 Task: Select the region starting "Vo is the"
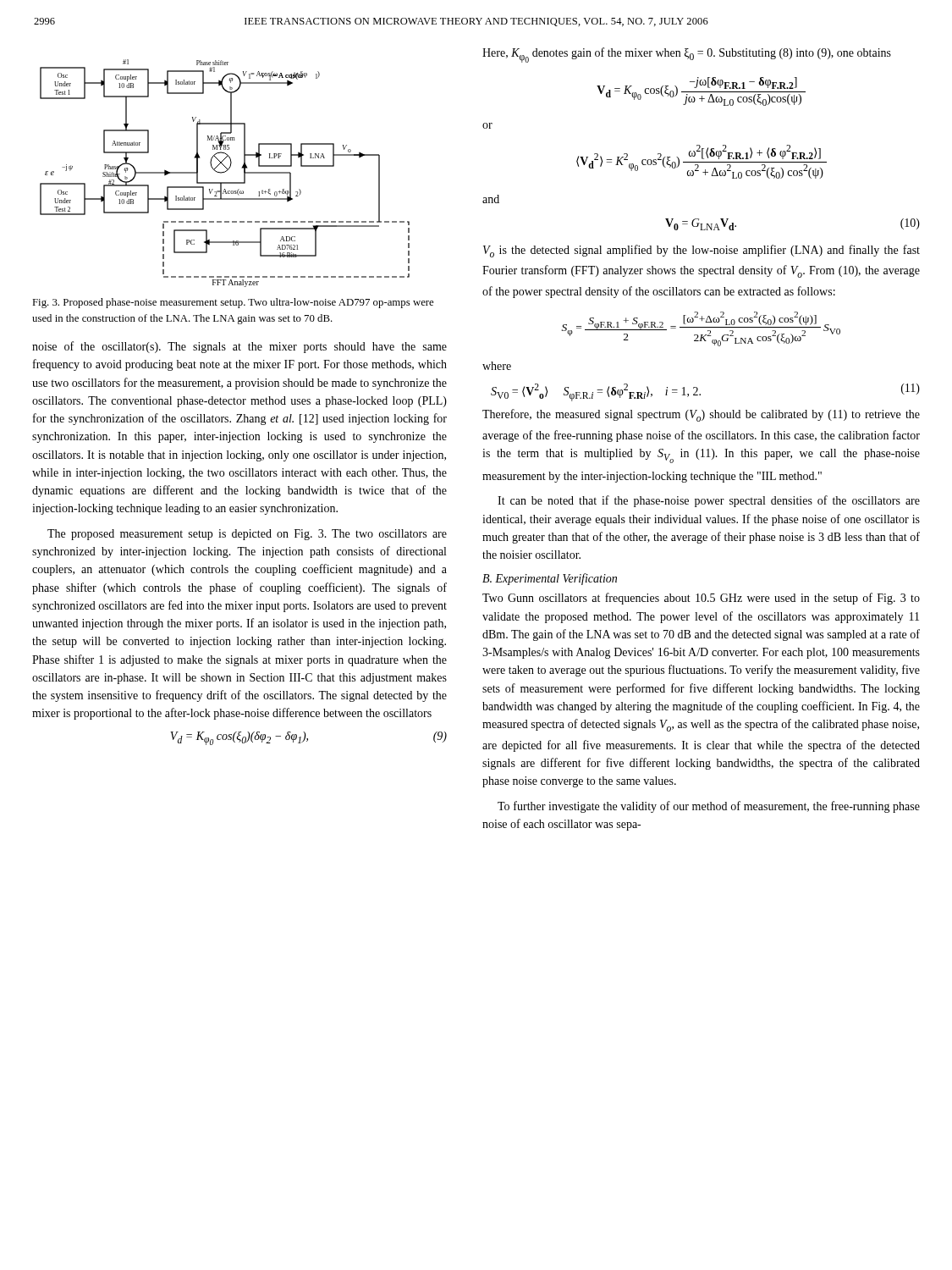701,271
